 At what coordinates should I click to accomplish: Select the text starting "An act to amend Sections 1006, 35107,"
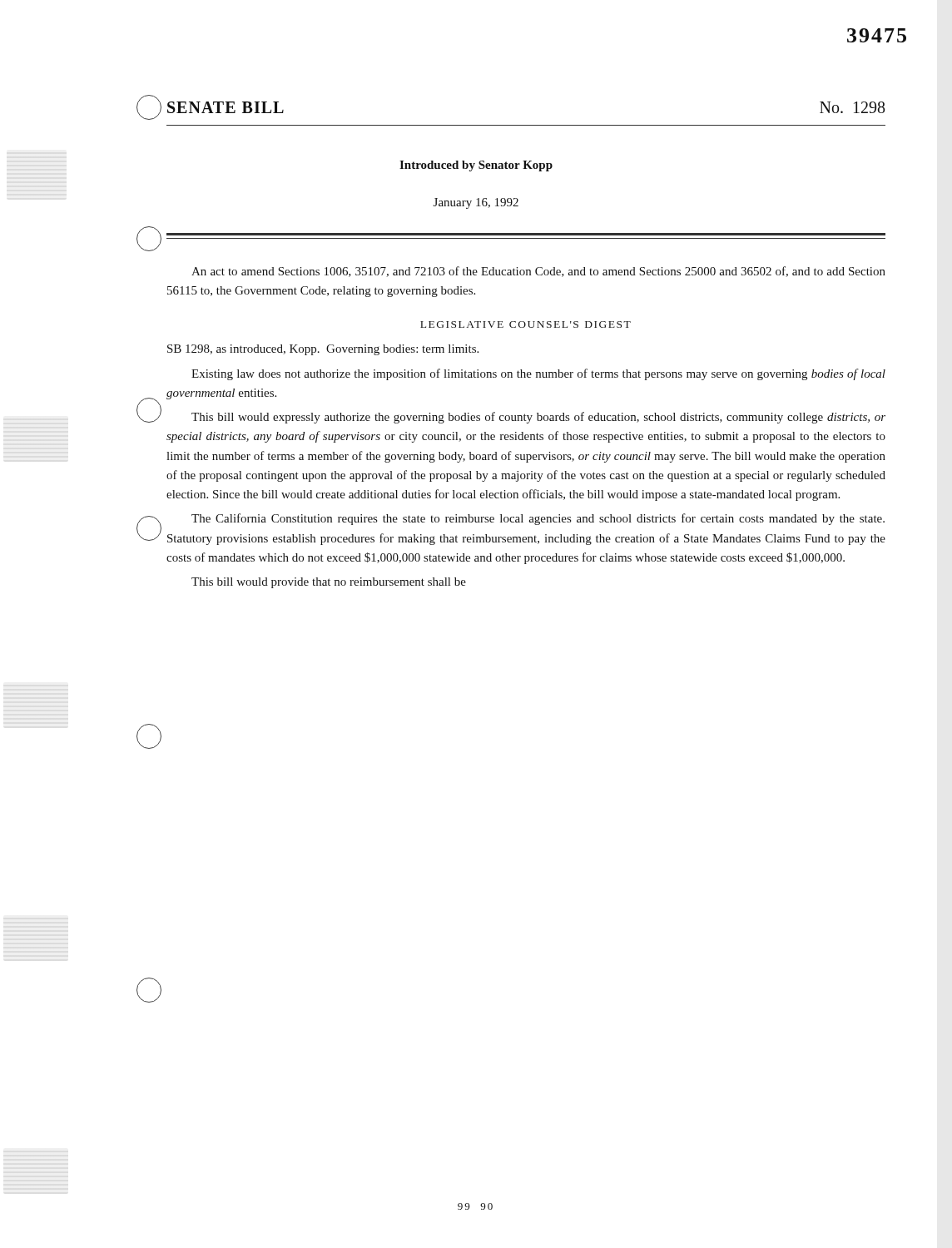(x=526, y=281)
